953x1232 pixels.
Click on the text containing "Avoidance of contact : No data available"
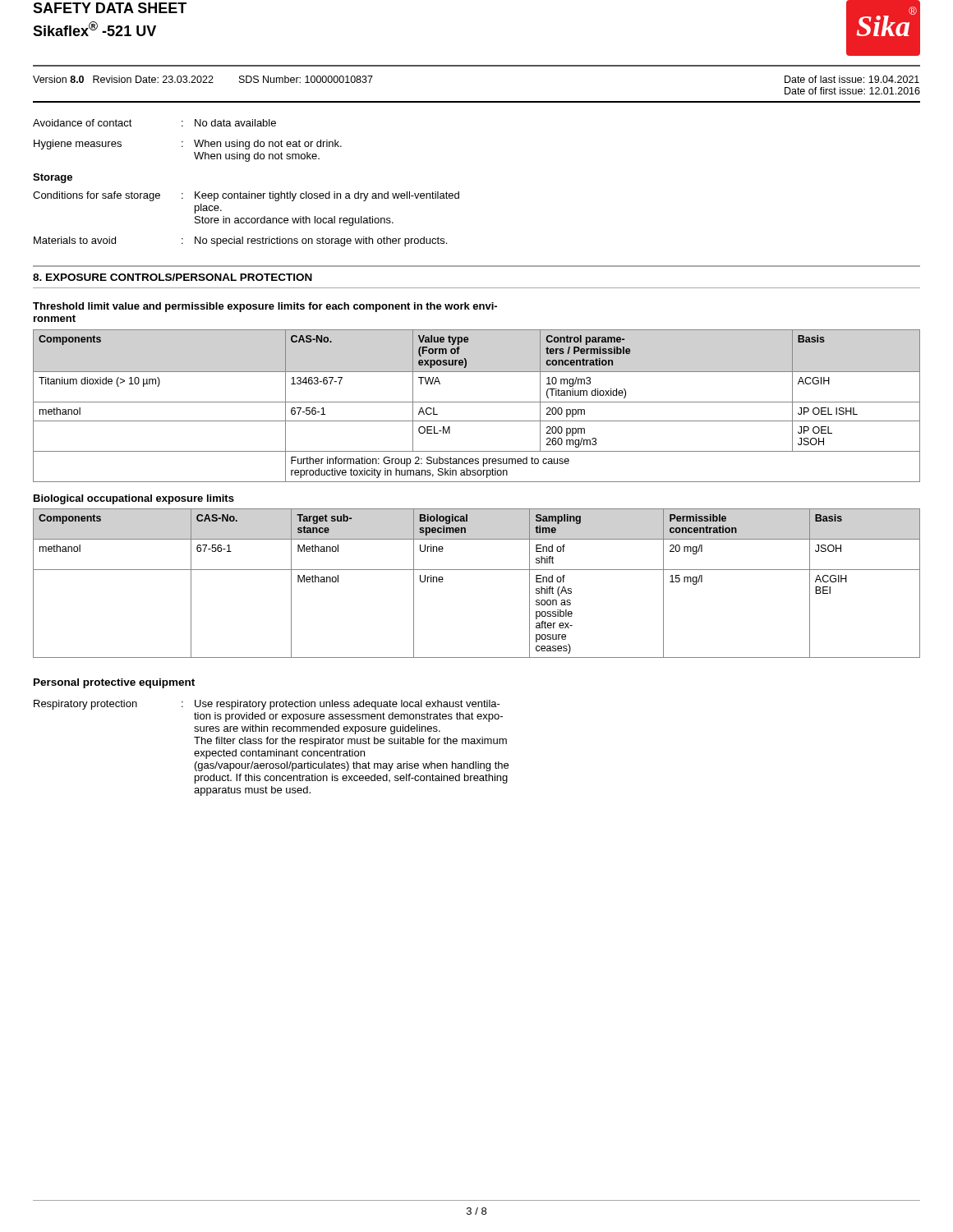(x=79, y=124)
